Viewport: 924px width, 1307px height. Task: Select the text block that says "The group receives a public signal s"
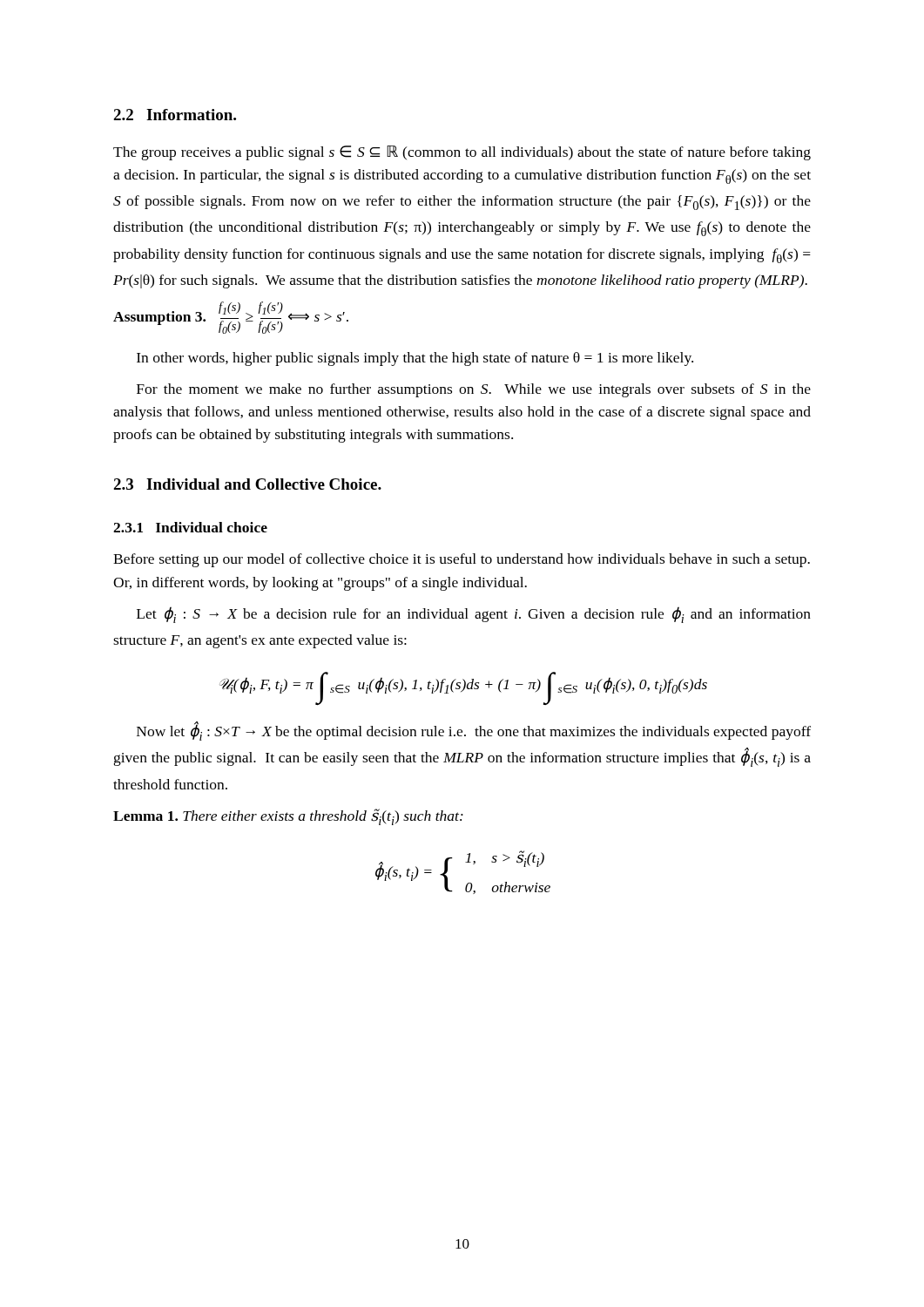pos(462,216)
